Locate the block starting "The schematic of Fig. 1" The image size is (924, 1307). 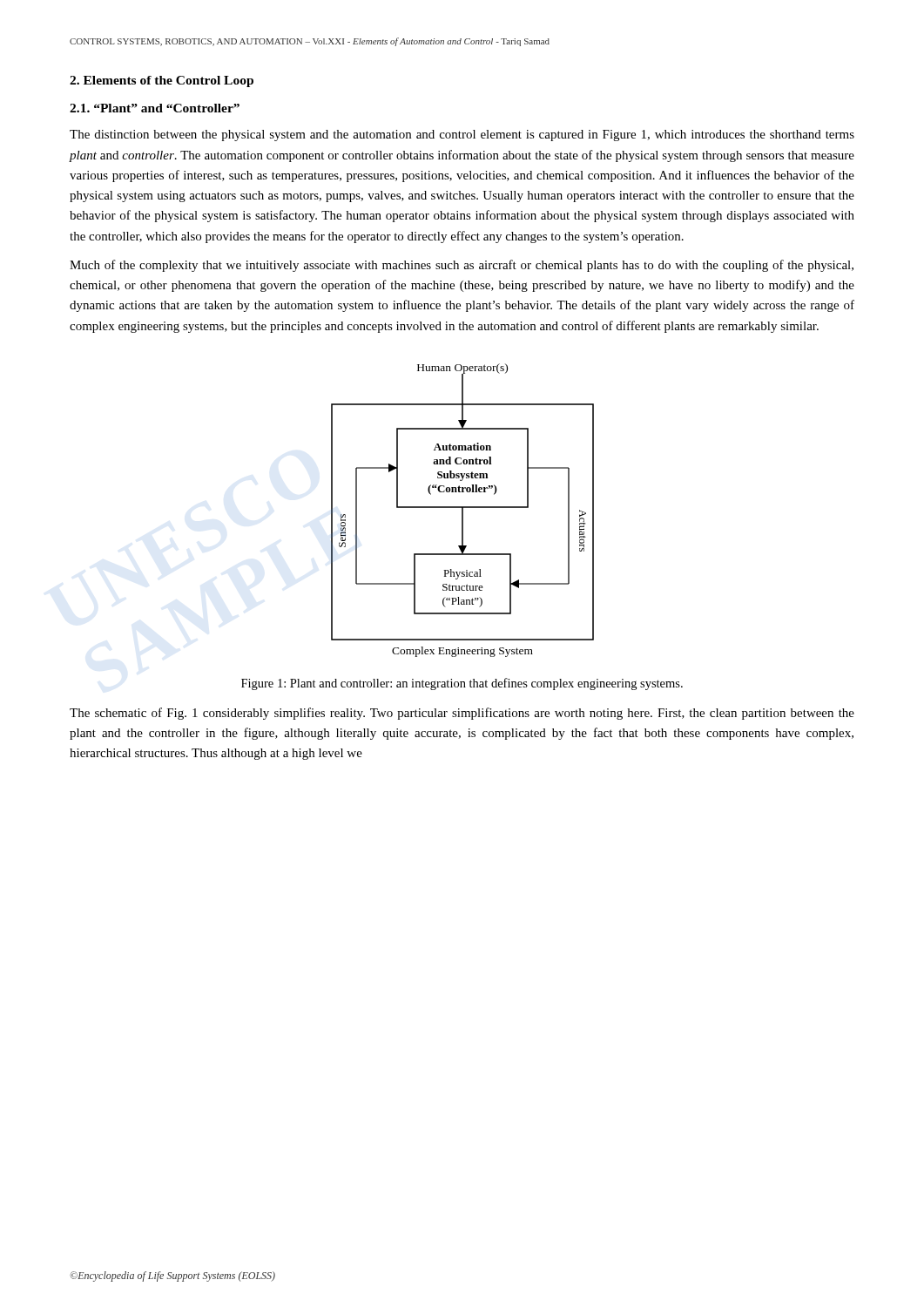point(462,733)
